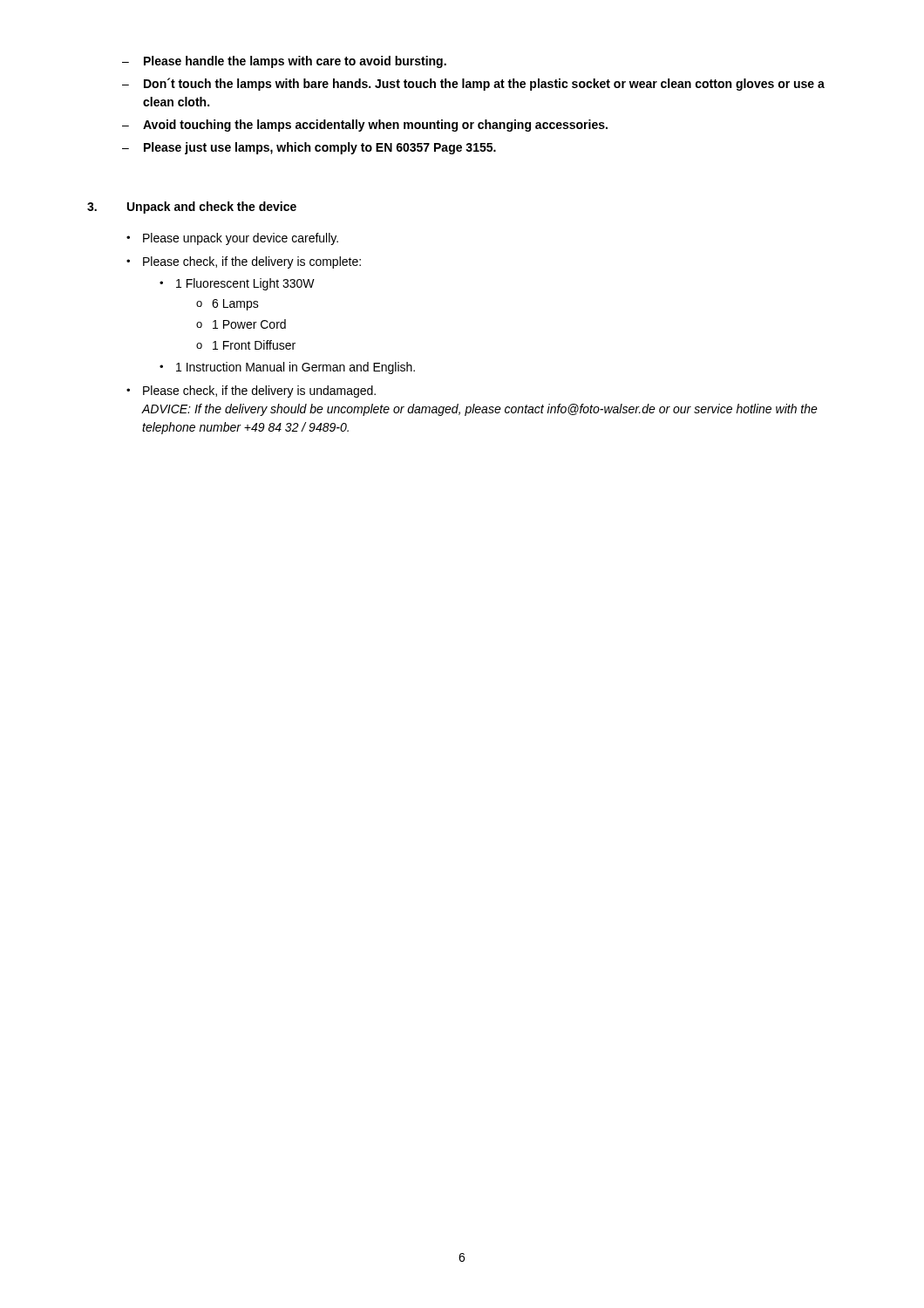The image size is (924, 1308).
Task: Navigate to the text starting "1 Instruction Manual"
Action: [296, 368]
